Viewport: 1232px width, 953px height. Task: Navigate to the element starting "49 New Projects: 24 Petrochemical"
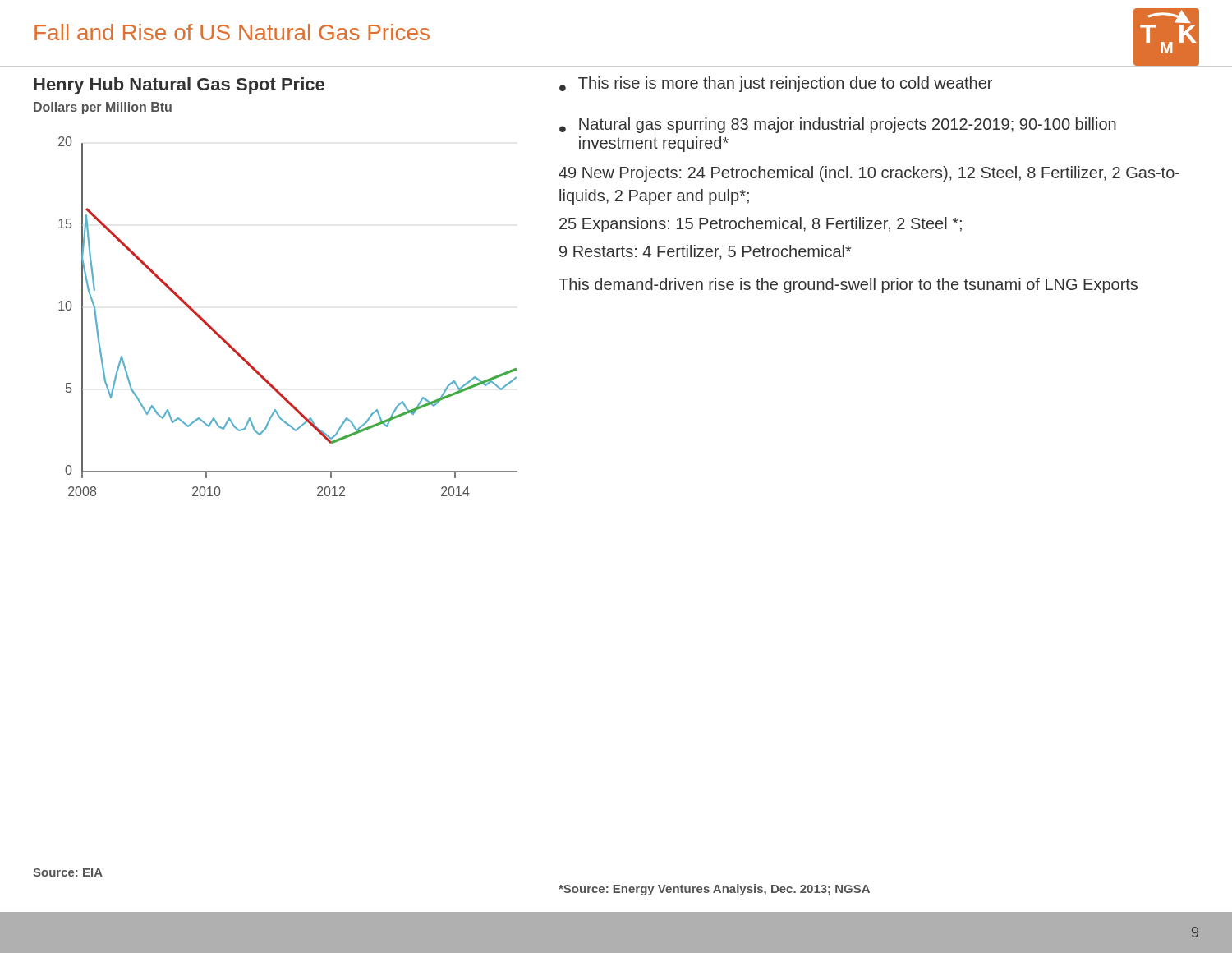(x=869, y=184)
